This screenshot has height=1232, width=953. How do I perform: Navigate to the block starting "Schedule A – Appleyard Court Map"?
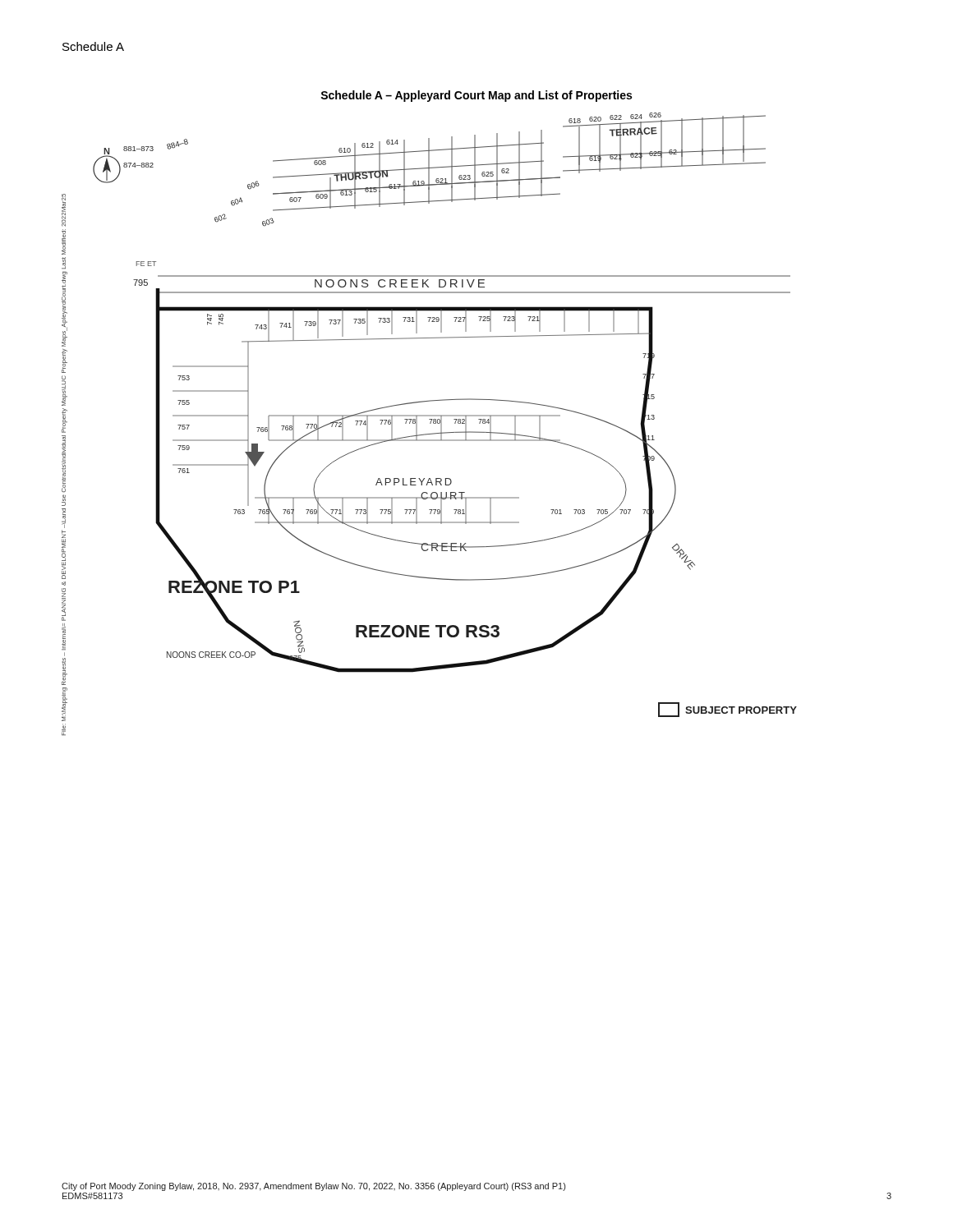coord(476,95)
